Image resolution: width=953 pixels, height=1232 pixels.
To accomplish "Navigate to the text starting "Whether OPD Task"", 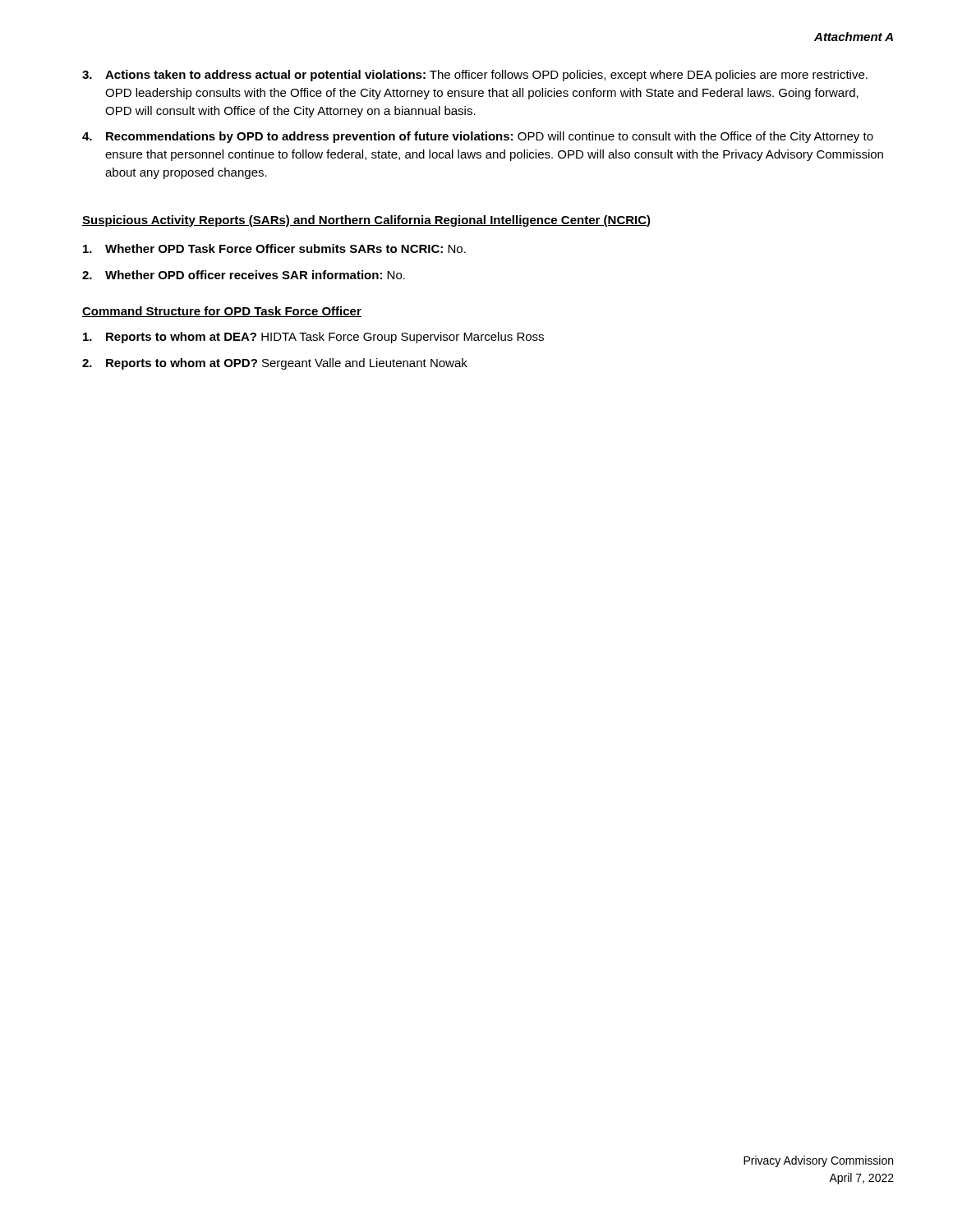I will point(274,248).
